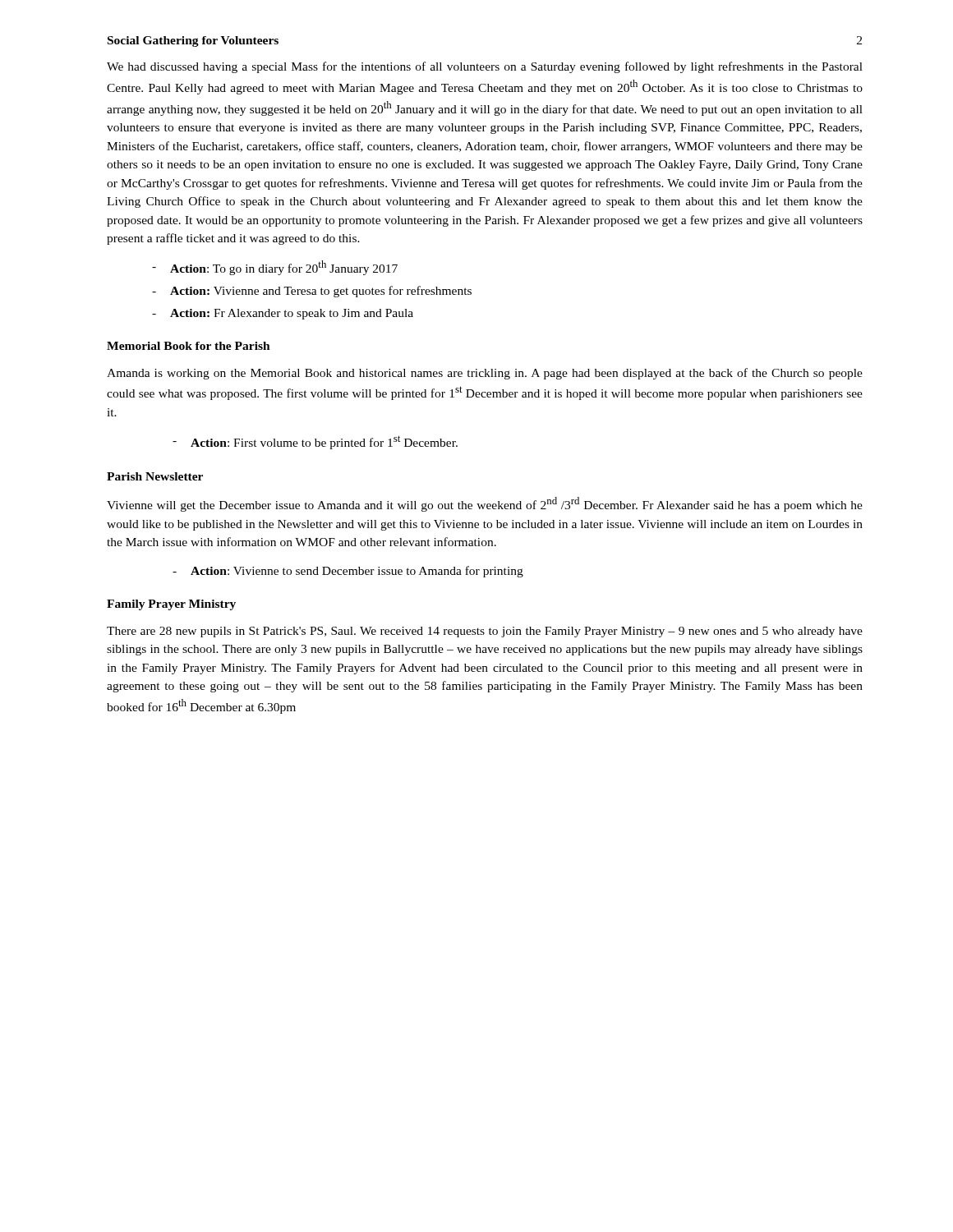Where does it say "Family Prayer Ministry"?
953x1232 pixels.
pos(171,603)
